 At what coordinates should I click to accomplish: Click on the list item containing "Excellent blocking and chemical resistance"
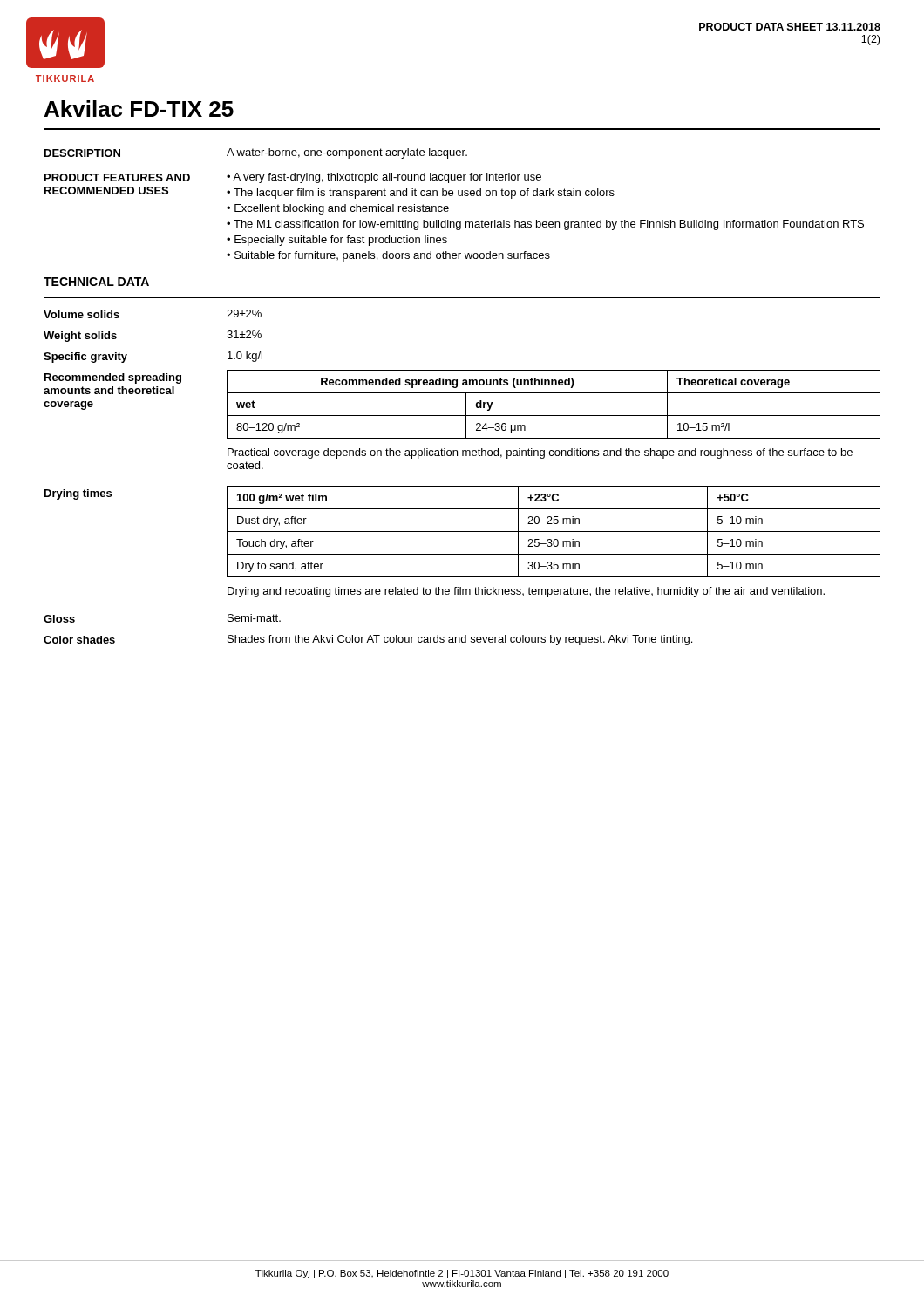pos(341,208)
